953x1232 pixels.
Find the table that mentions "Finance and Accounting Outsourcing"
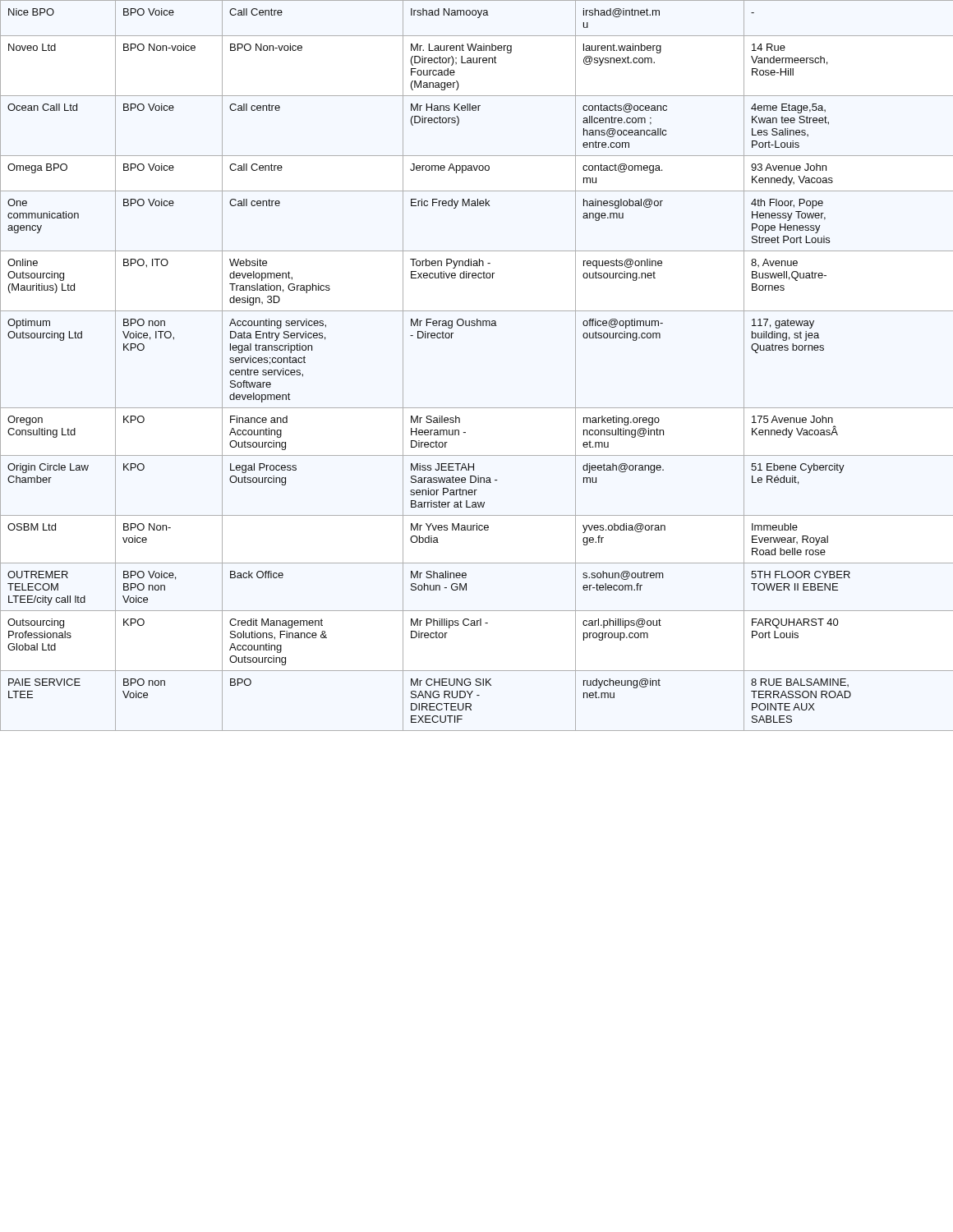(476, 365)
